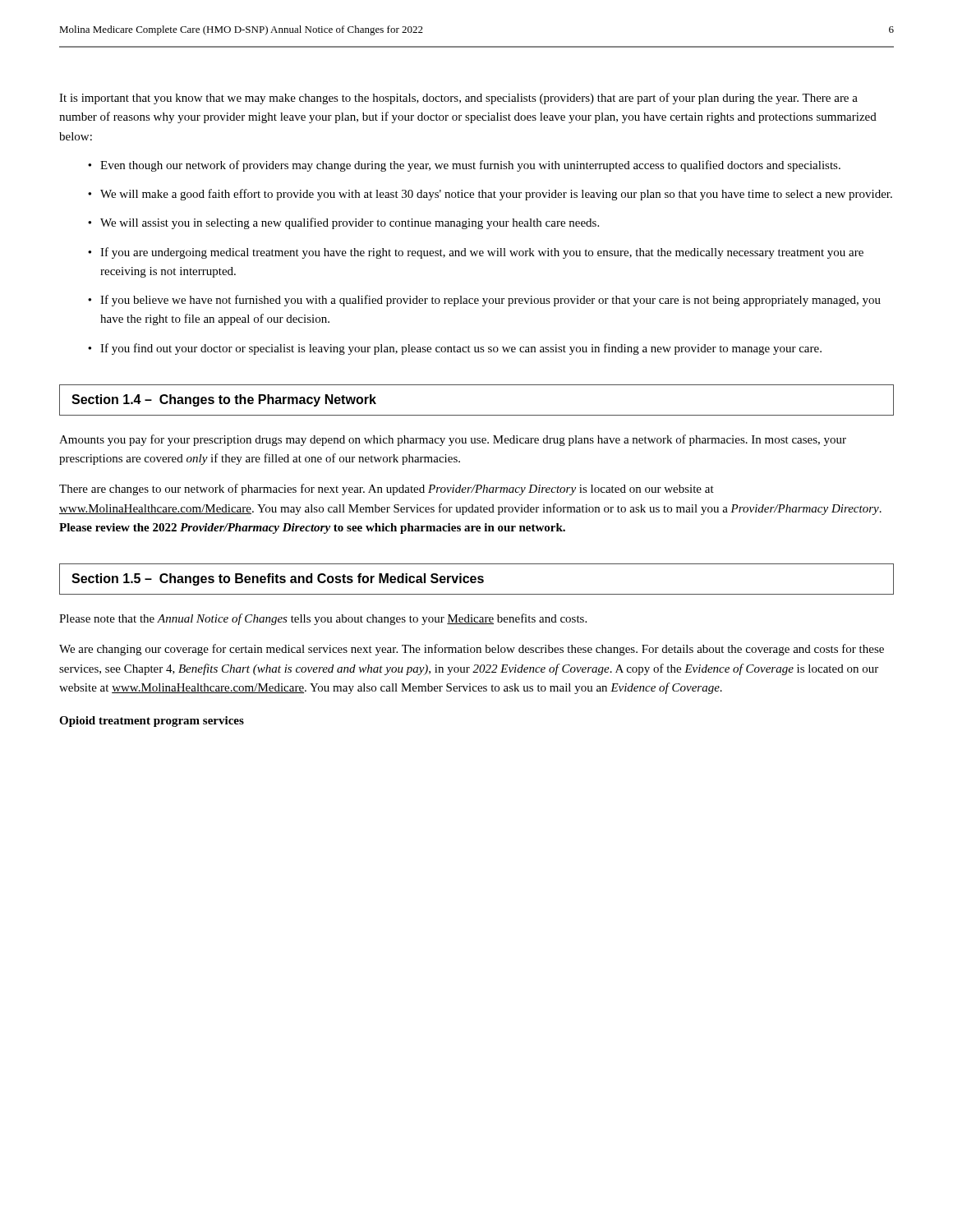Click on the section header containing "Section 1.5 – Changes to Benefits and Costs"
Screen dimensions: 1232x953
tap(476, 579)
